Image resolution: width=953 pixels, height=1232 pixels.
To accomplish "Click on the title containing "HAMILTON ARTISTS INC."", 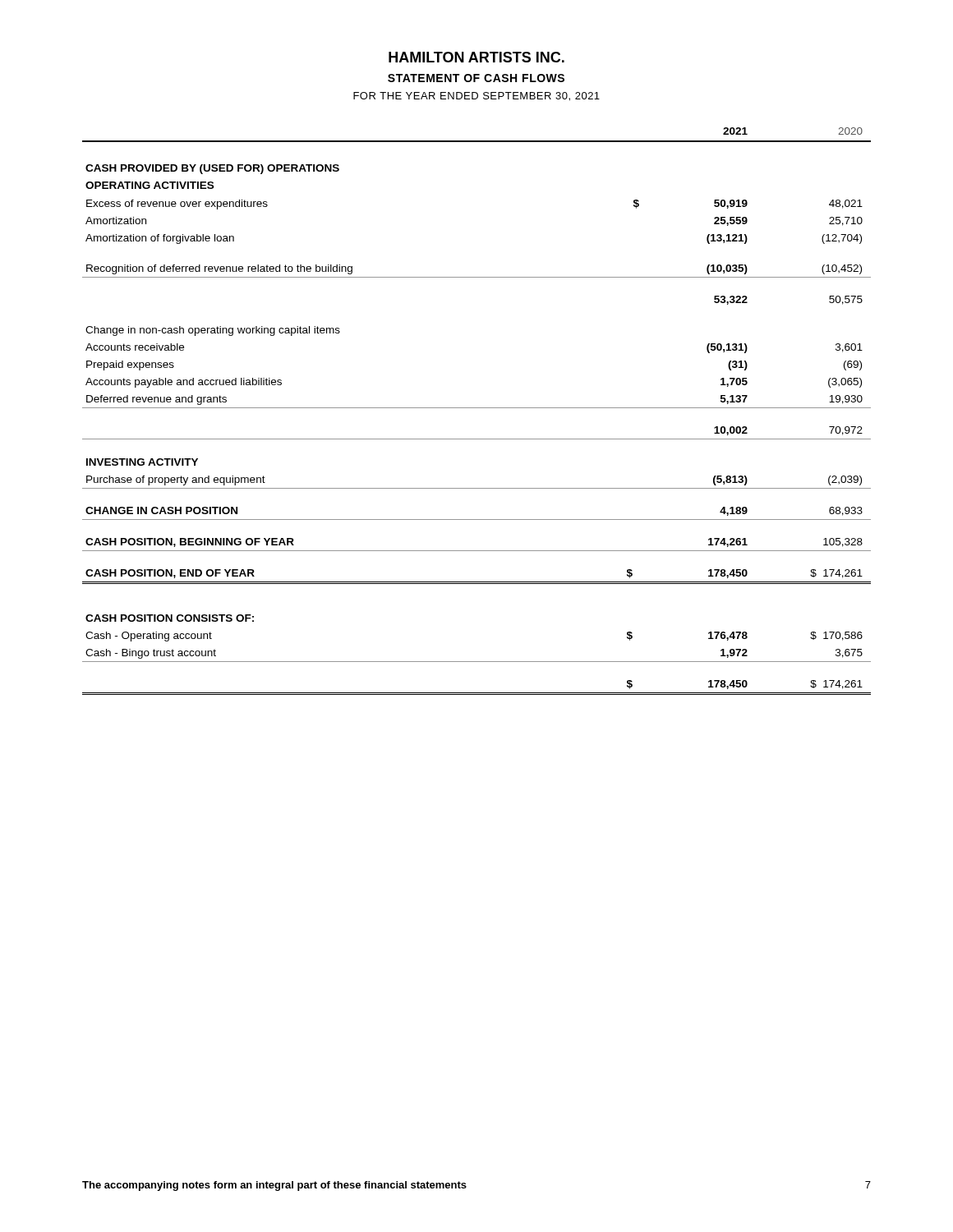I will pyautogui.click(x=476, y=57).
